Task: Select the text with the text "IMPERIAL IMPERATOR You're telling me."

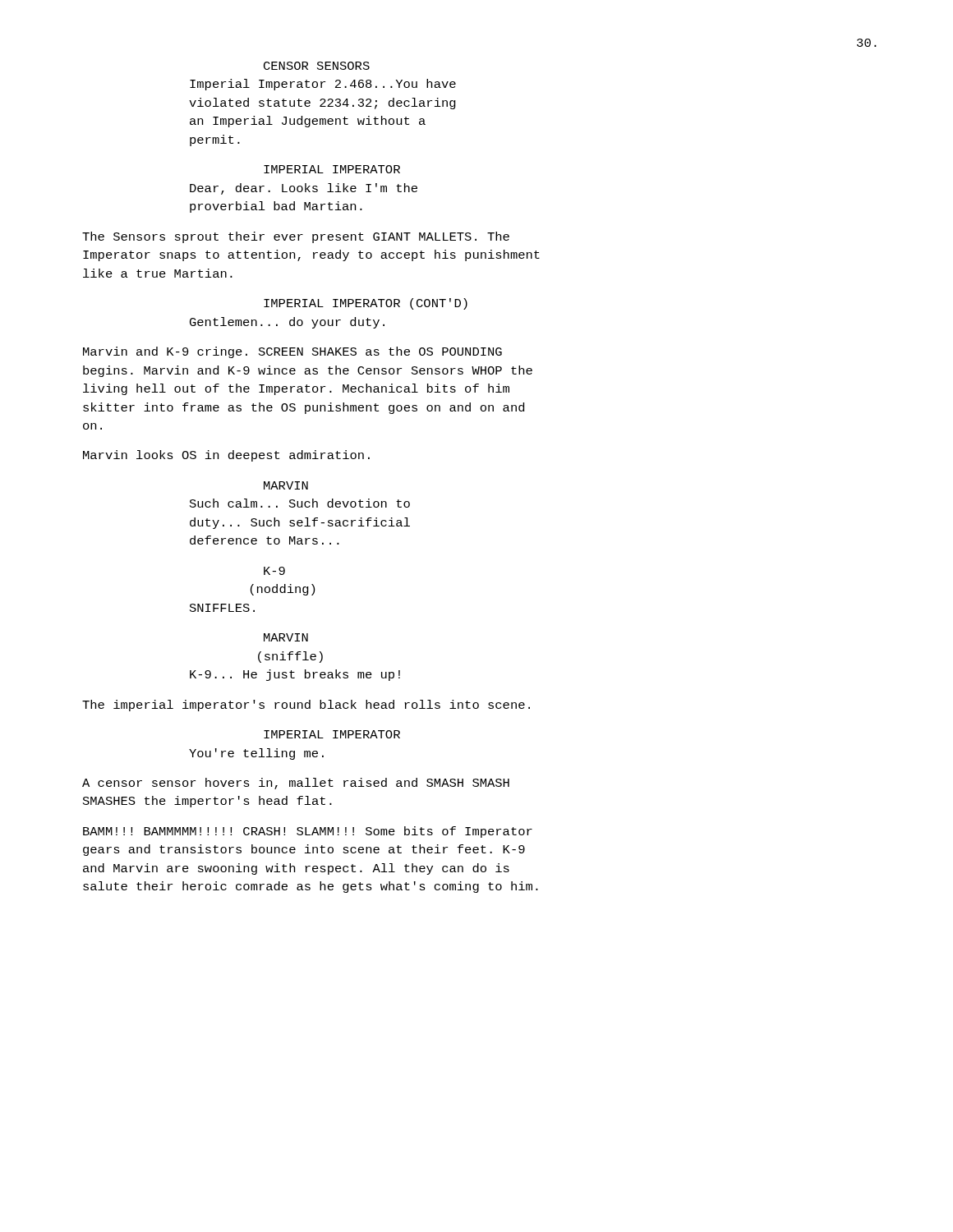Action: [x=332, y=734]
